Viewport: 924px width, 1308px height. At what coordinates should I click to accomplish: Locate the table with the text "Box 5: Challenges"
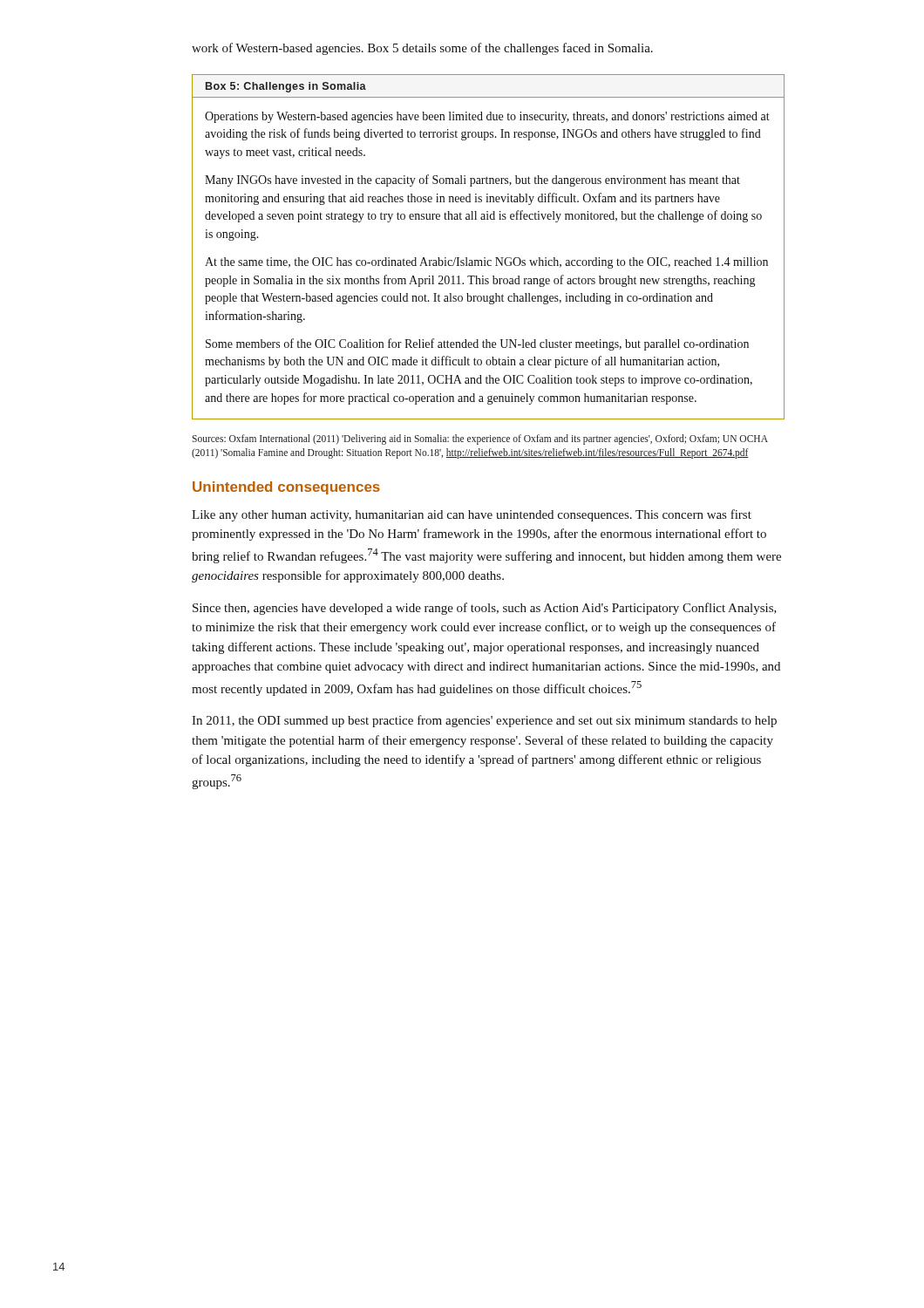tap(488, 246)
